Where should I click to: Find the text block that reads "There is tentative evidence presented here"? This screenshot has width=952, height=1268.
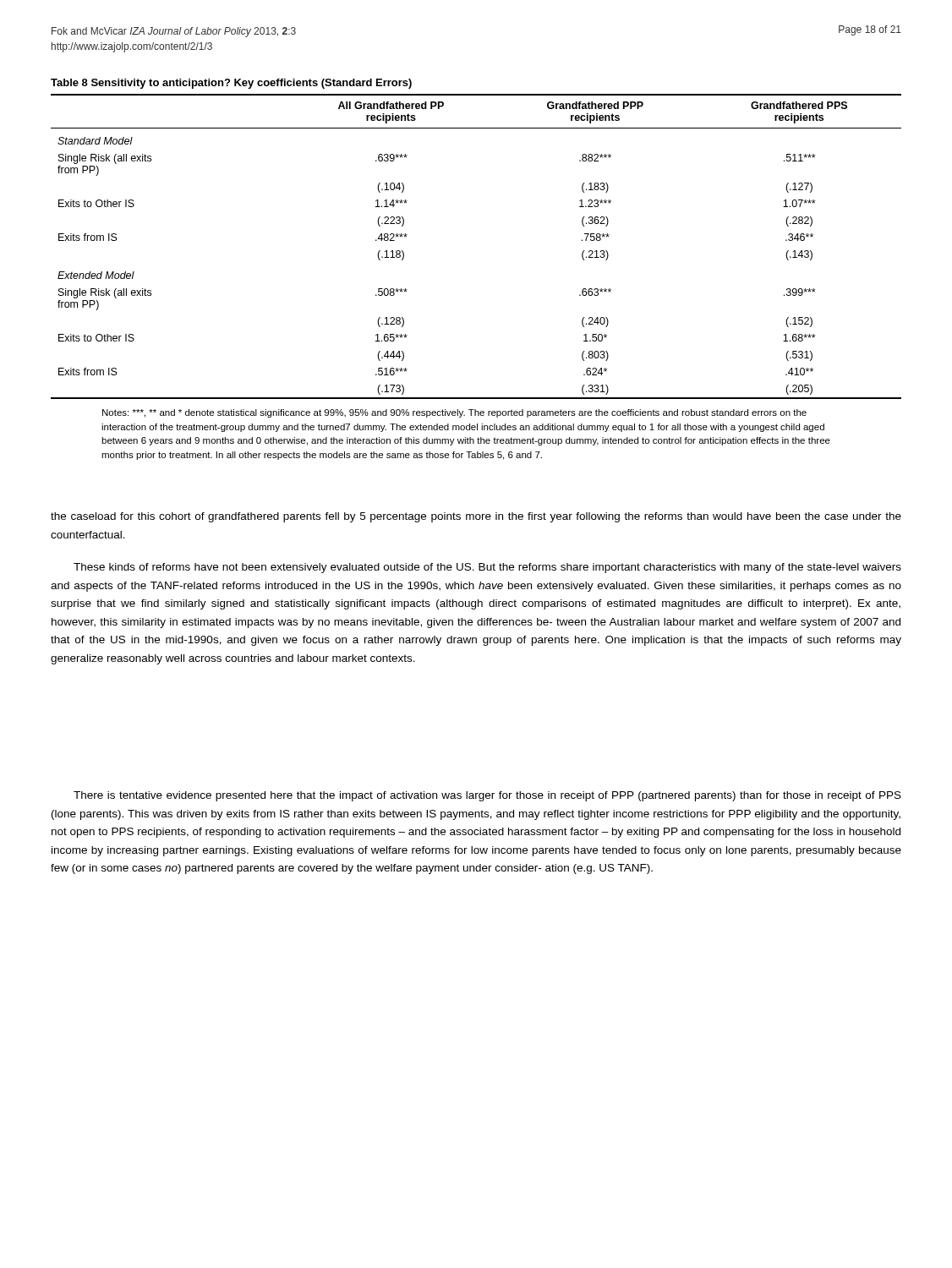[x=476, y=832]
